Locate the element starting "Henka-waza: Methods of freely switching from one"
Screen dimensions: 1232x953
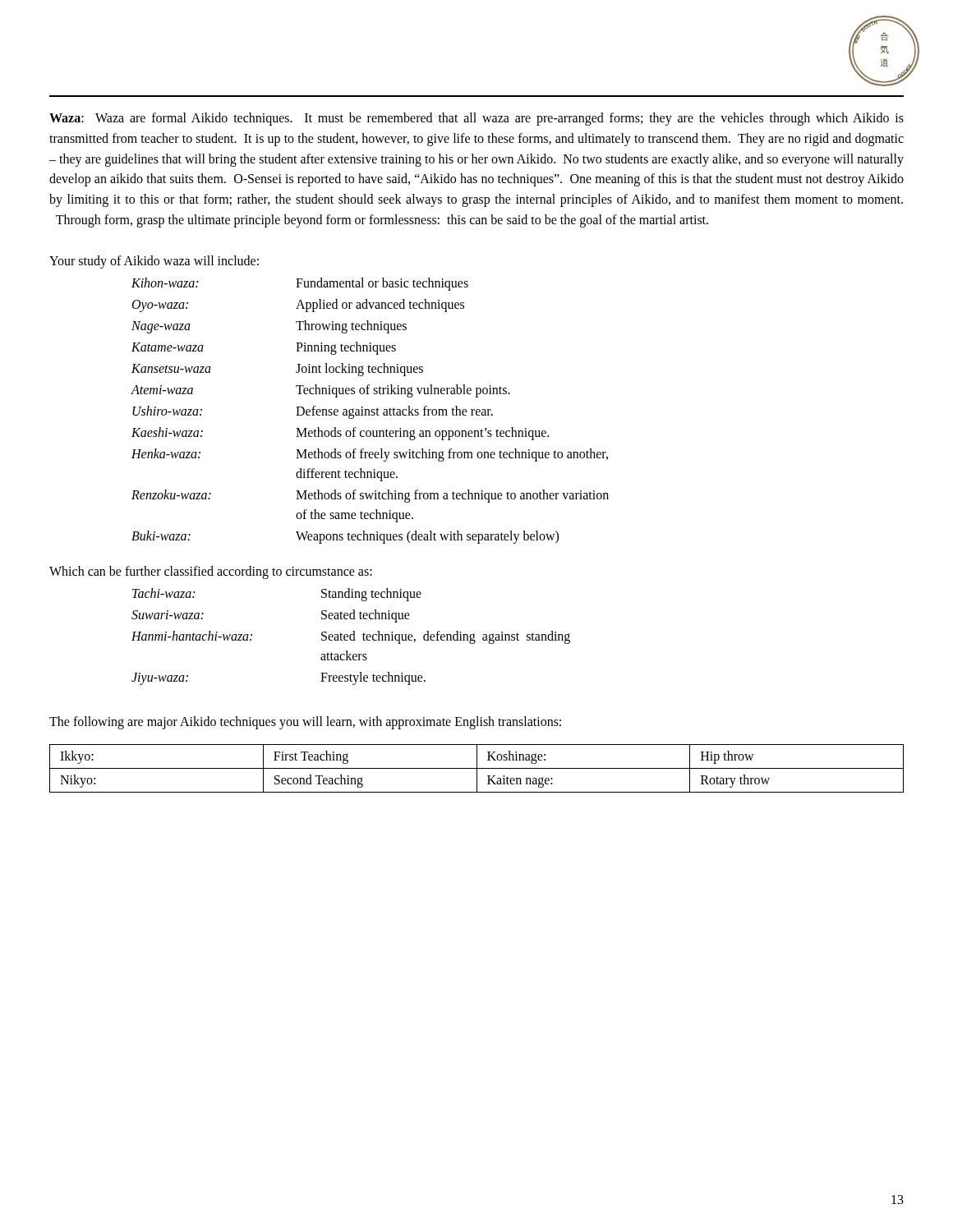(x=468, y=464)
